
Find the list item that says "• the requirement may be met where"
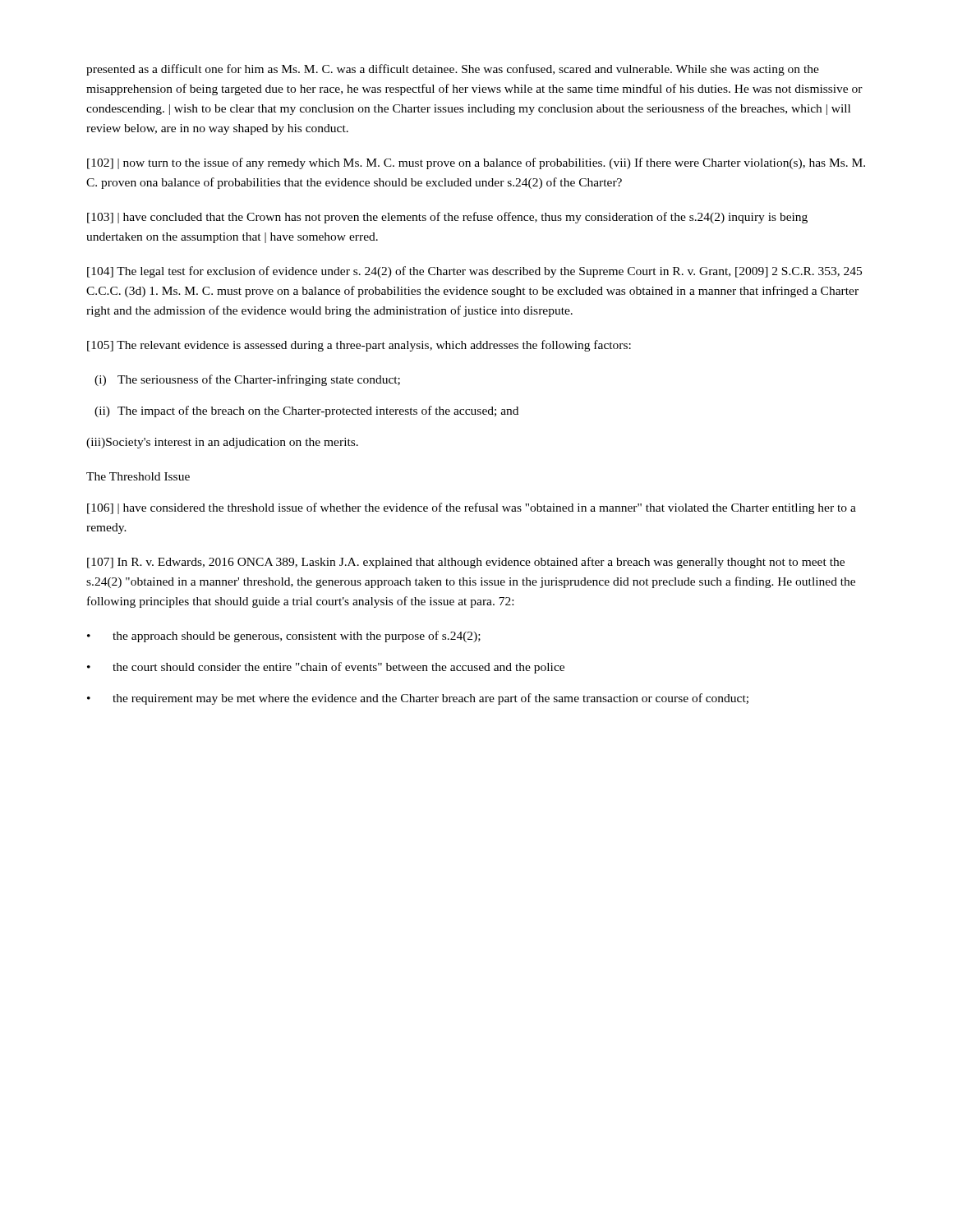(x=476, y=698)
